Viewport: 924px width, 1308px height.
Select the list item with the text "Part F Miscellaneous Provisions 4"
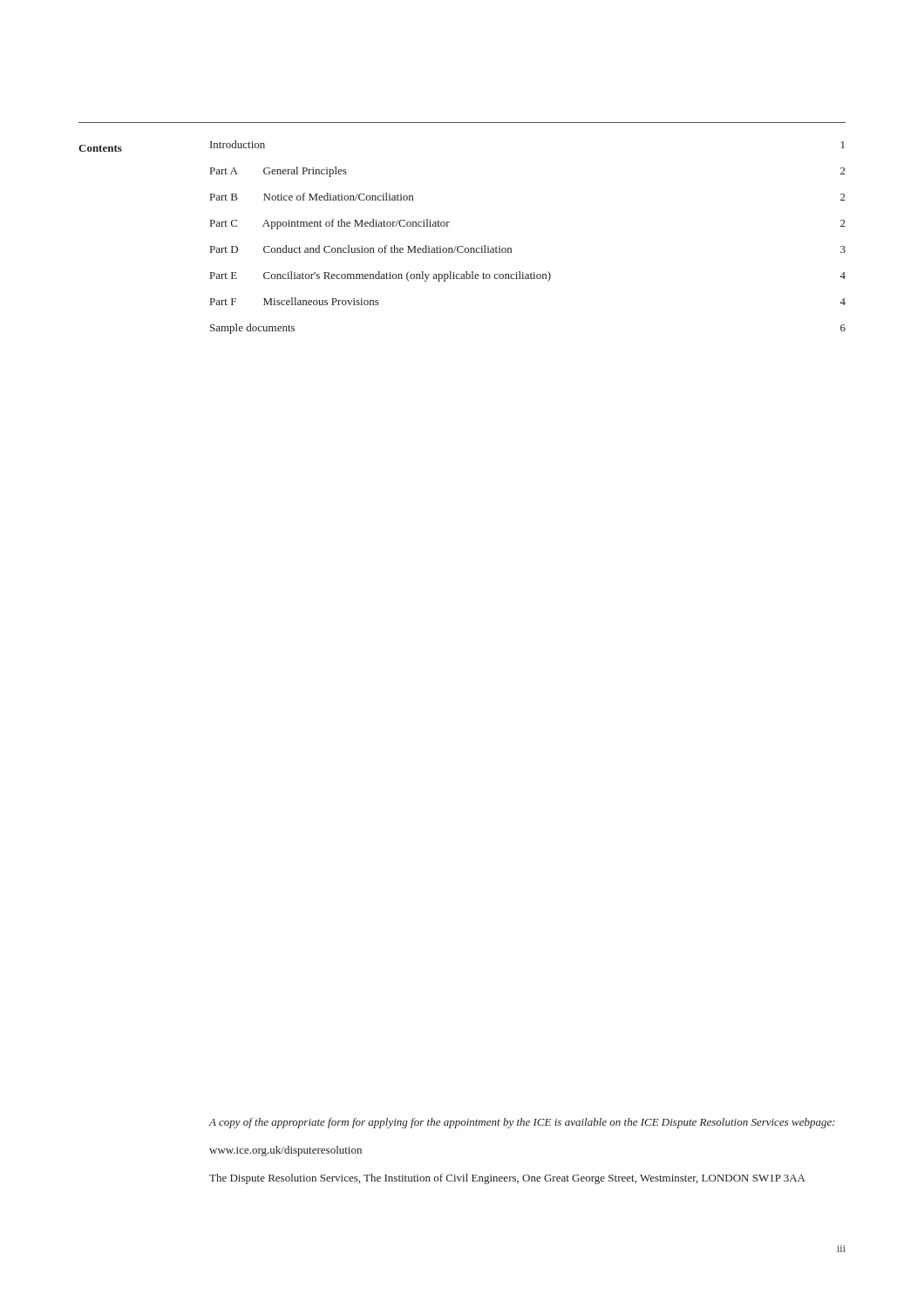[x=219, y=301]
